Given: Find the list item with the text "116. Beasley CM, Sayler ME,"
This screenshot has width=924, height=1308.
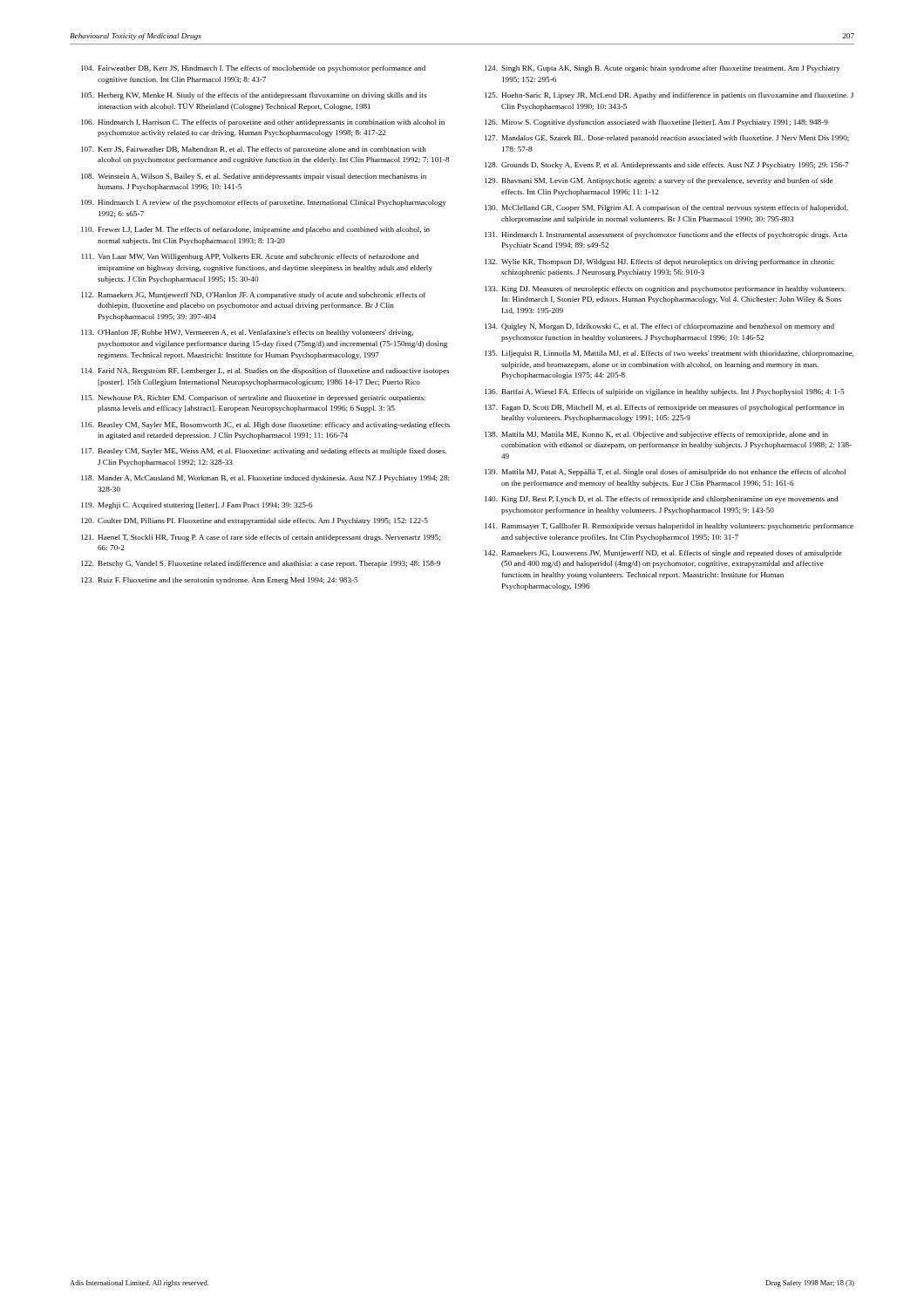Looking at the screenshot, I should tap(260, 430).
